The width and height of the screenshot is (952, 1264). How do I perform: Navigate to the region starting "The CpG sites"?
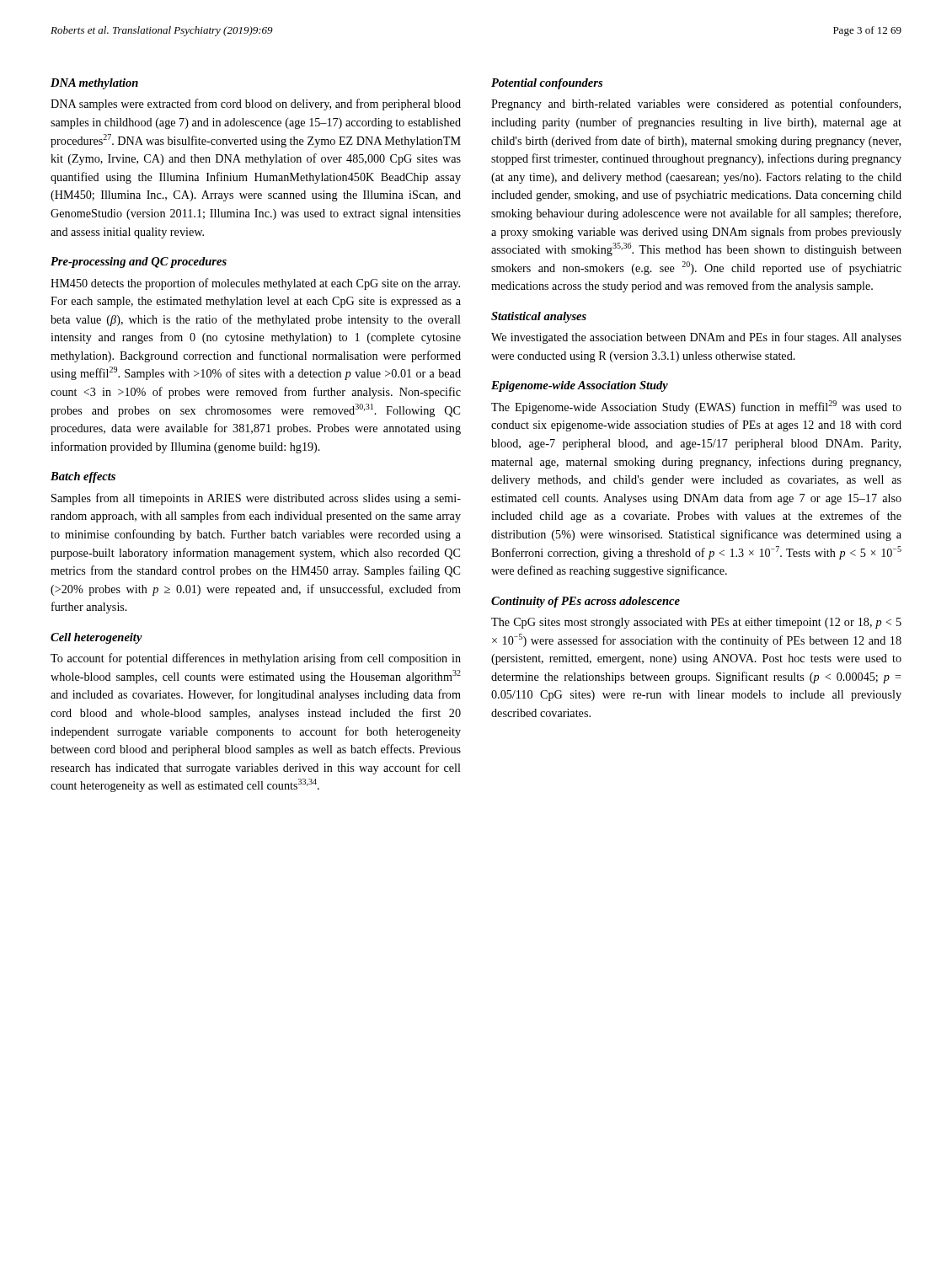[696, 668]
